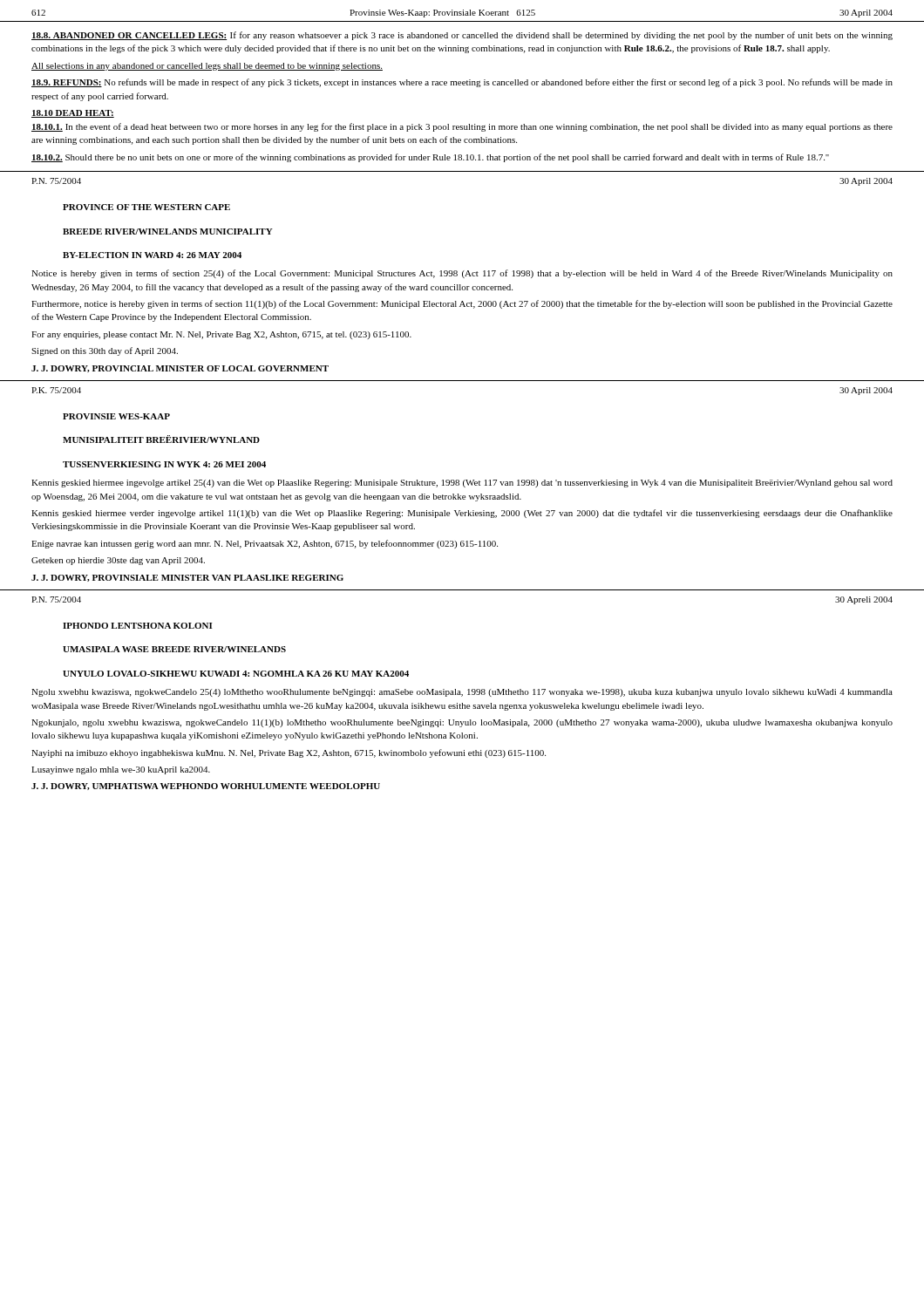This screenshot has width=924, height=1308.
Task: Where is the passage that starts "Kennis geskied hiermee verder ingevolge artikel"?
Action: pyautogui.click(x=462, y=520)
